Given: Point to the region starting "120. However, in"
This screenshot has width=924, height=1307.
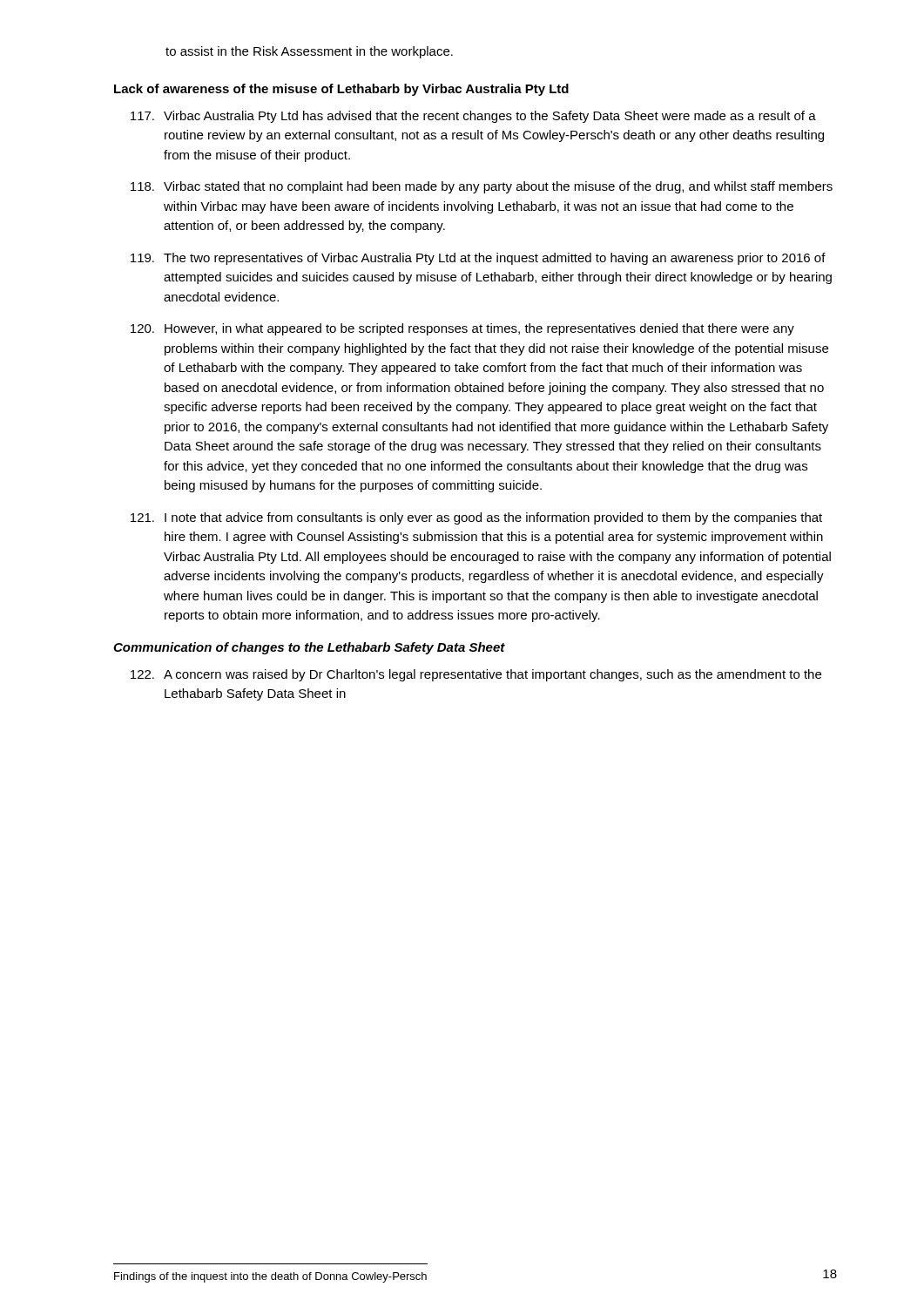Looking at the screenshot, I should (x=475, y=407).
